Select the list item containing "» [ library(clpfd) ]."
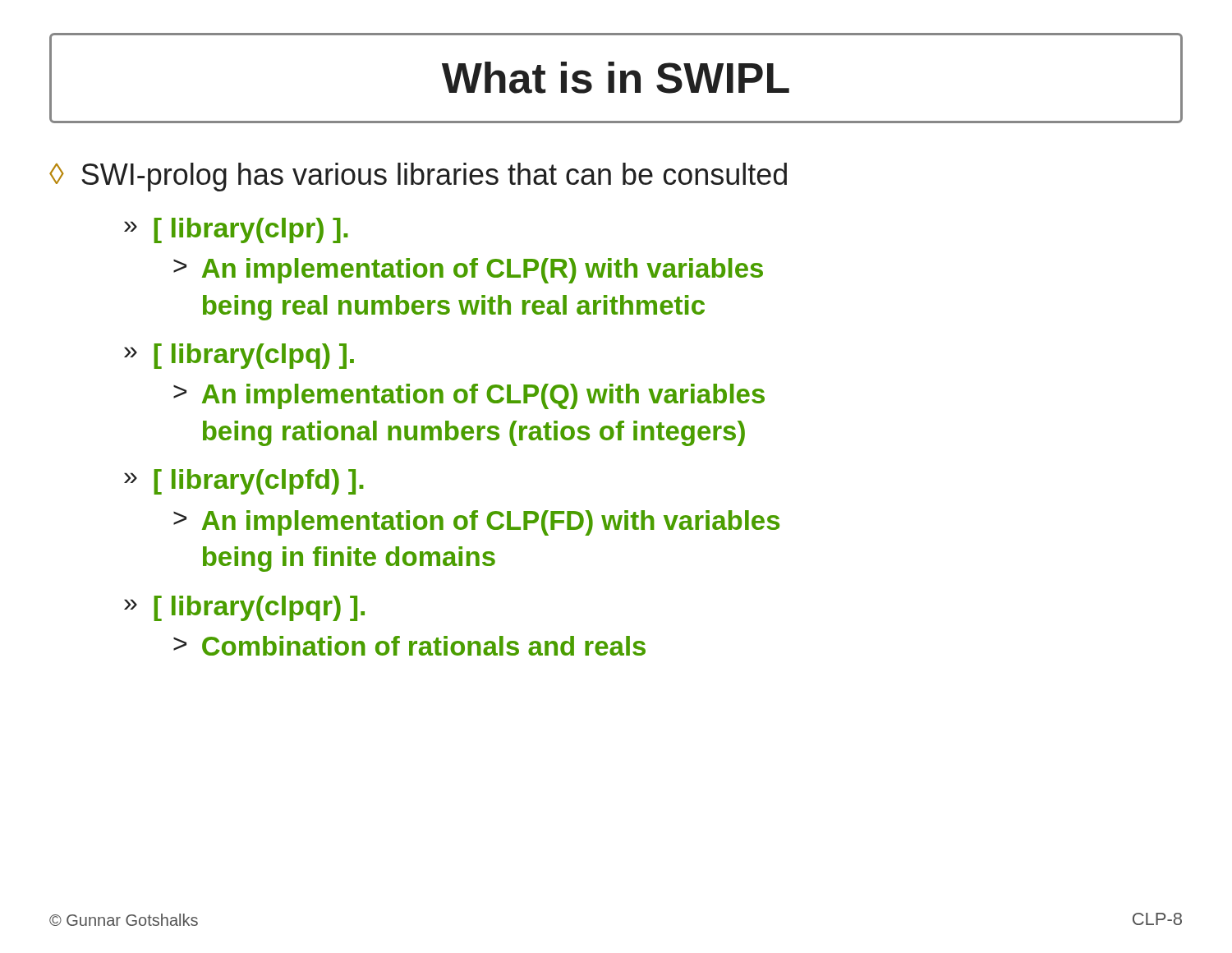1232x953 pixels. (244, 479)
